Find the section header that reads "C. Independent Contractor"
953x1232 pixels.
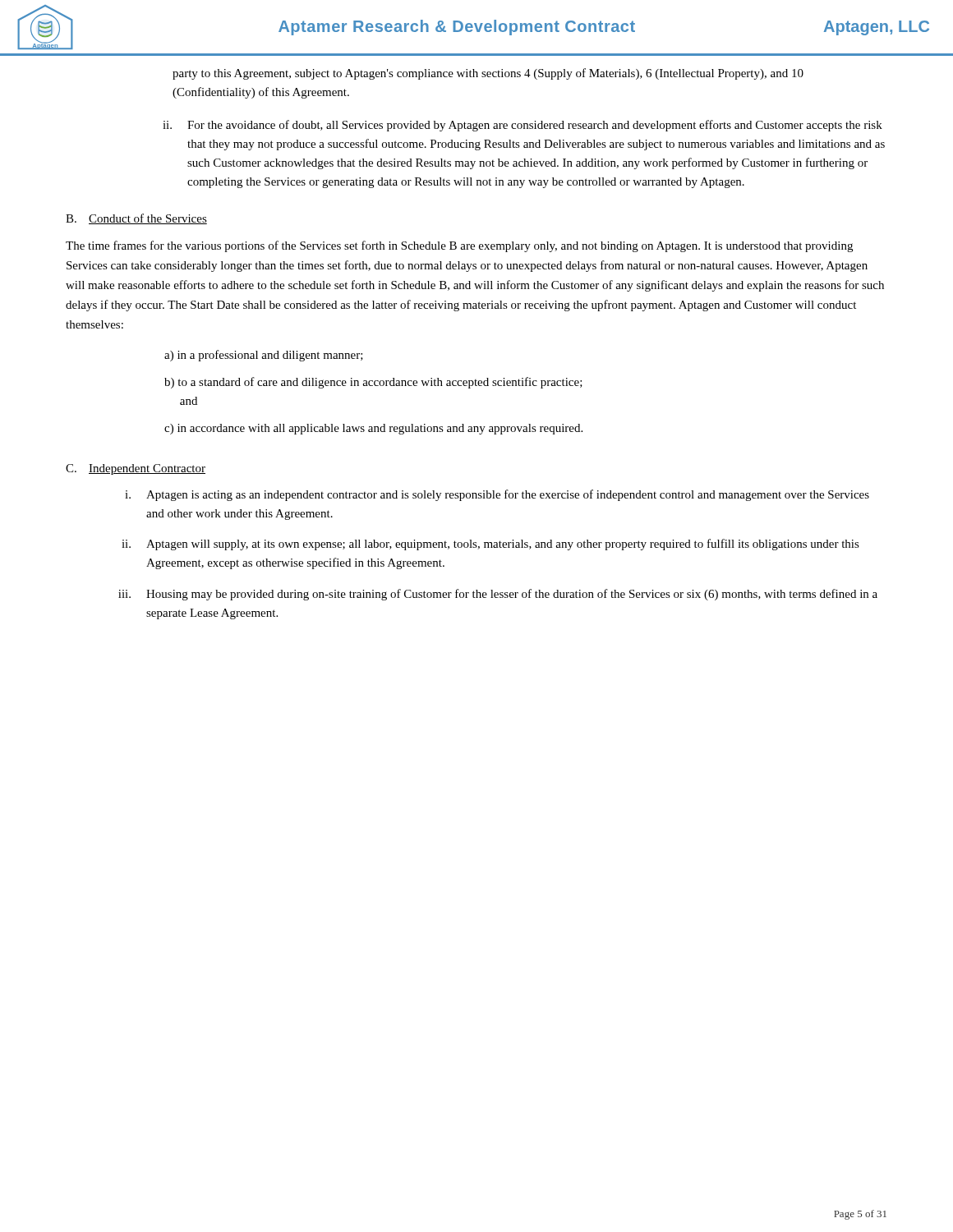(136, 468)
